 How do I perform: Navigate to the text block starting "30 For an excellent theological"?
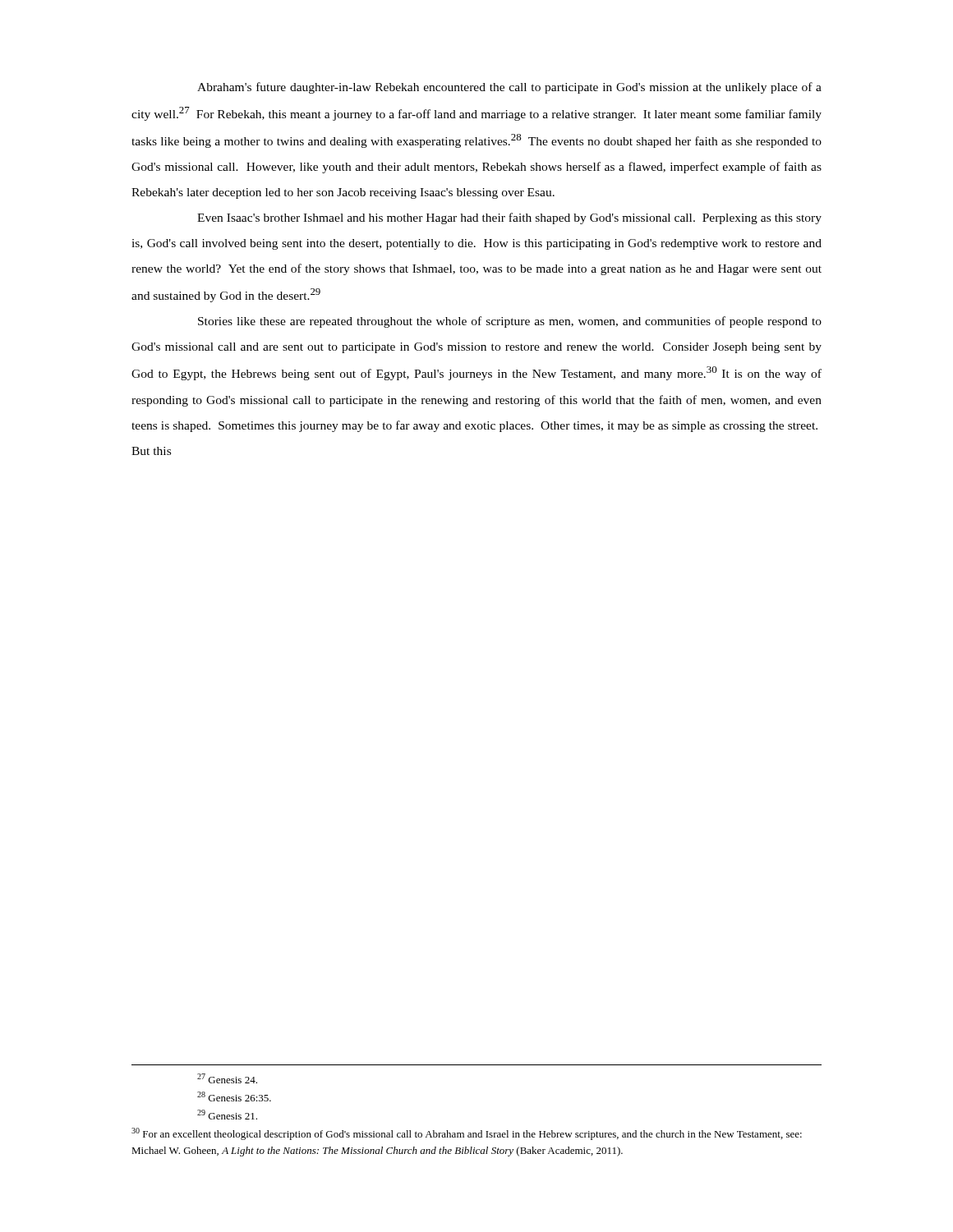(467, 1141)
